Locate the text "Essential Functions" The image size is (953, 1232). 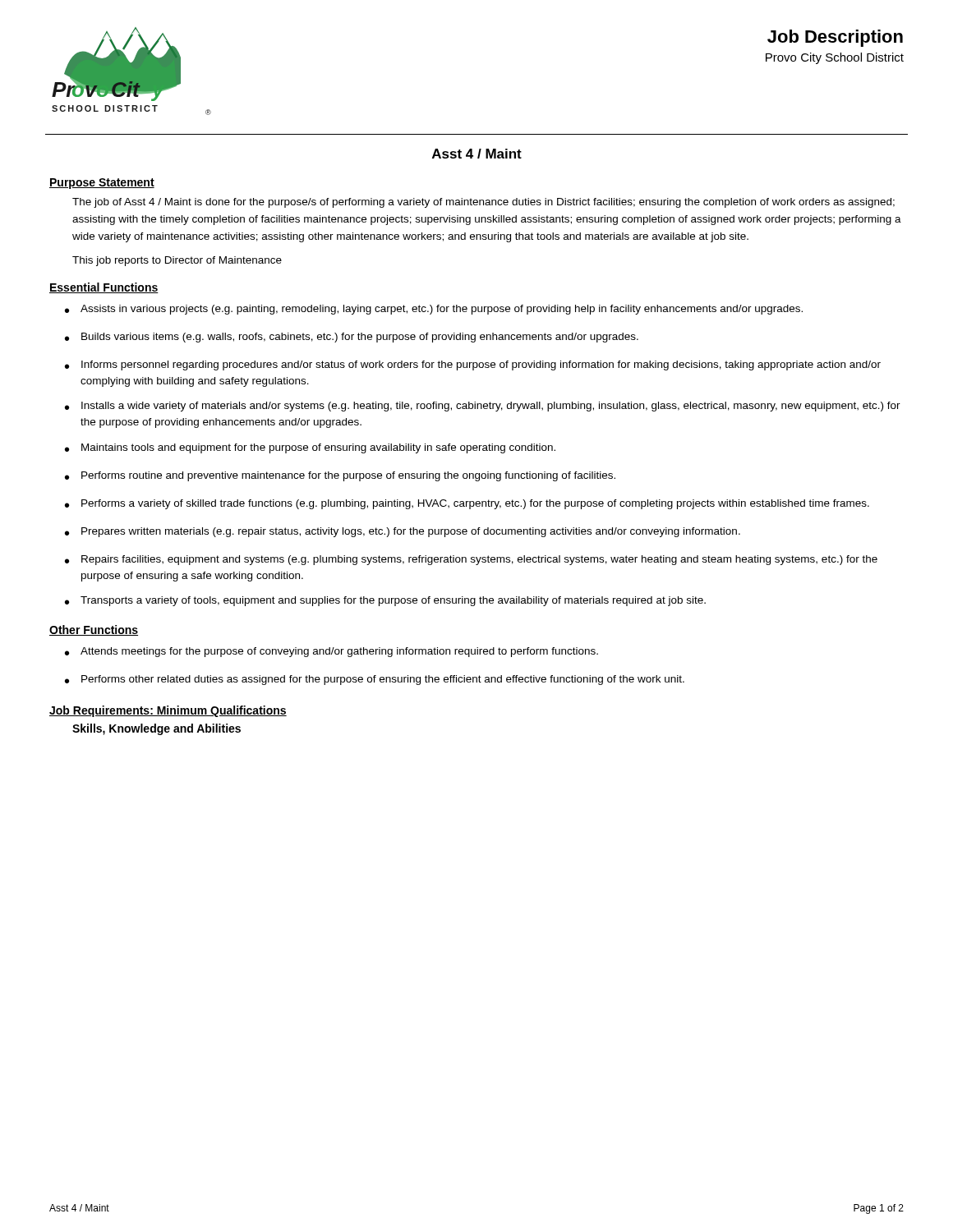pos(104,287)
